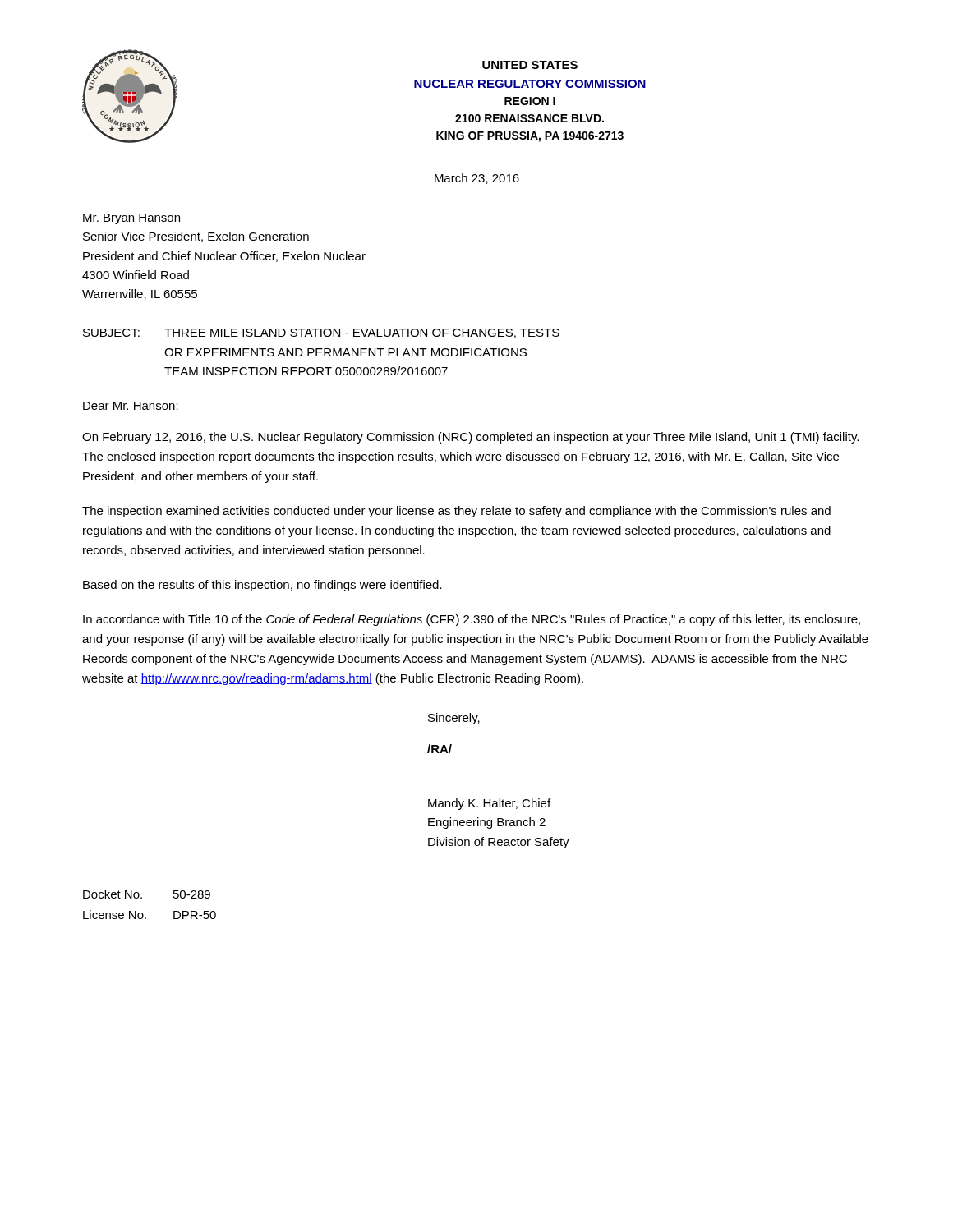The height and width of the screenshot is (1232, 953).
Task: Click the passage that begins "SUBJECT: THREE MILE ISLAND"
Action: pos(476,352)
